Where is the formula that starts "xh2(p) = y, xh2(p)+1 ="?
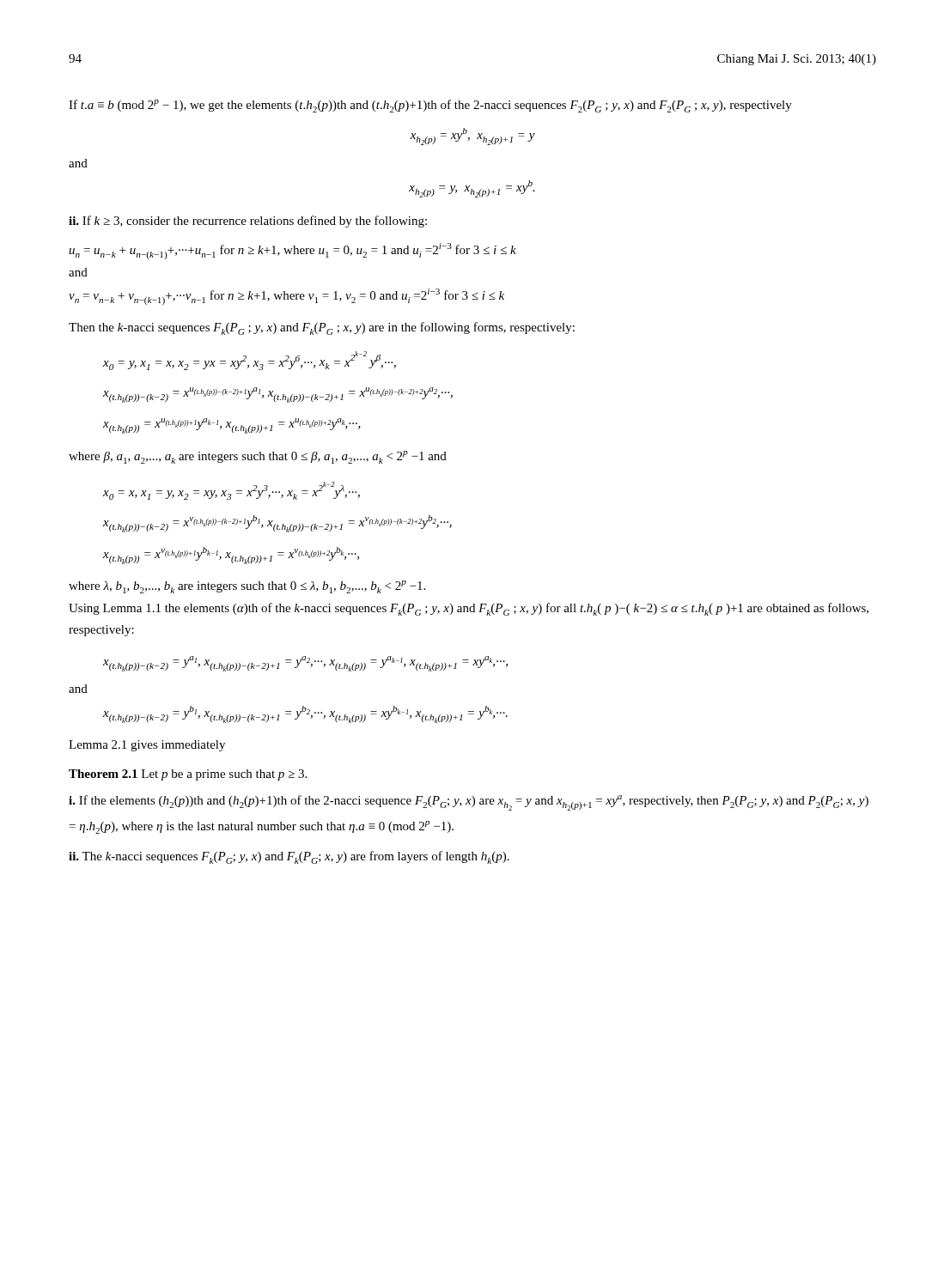938x1288 pixels. [x=472, y=188]
